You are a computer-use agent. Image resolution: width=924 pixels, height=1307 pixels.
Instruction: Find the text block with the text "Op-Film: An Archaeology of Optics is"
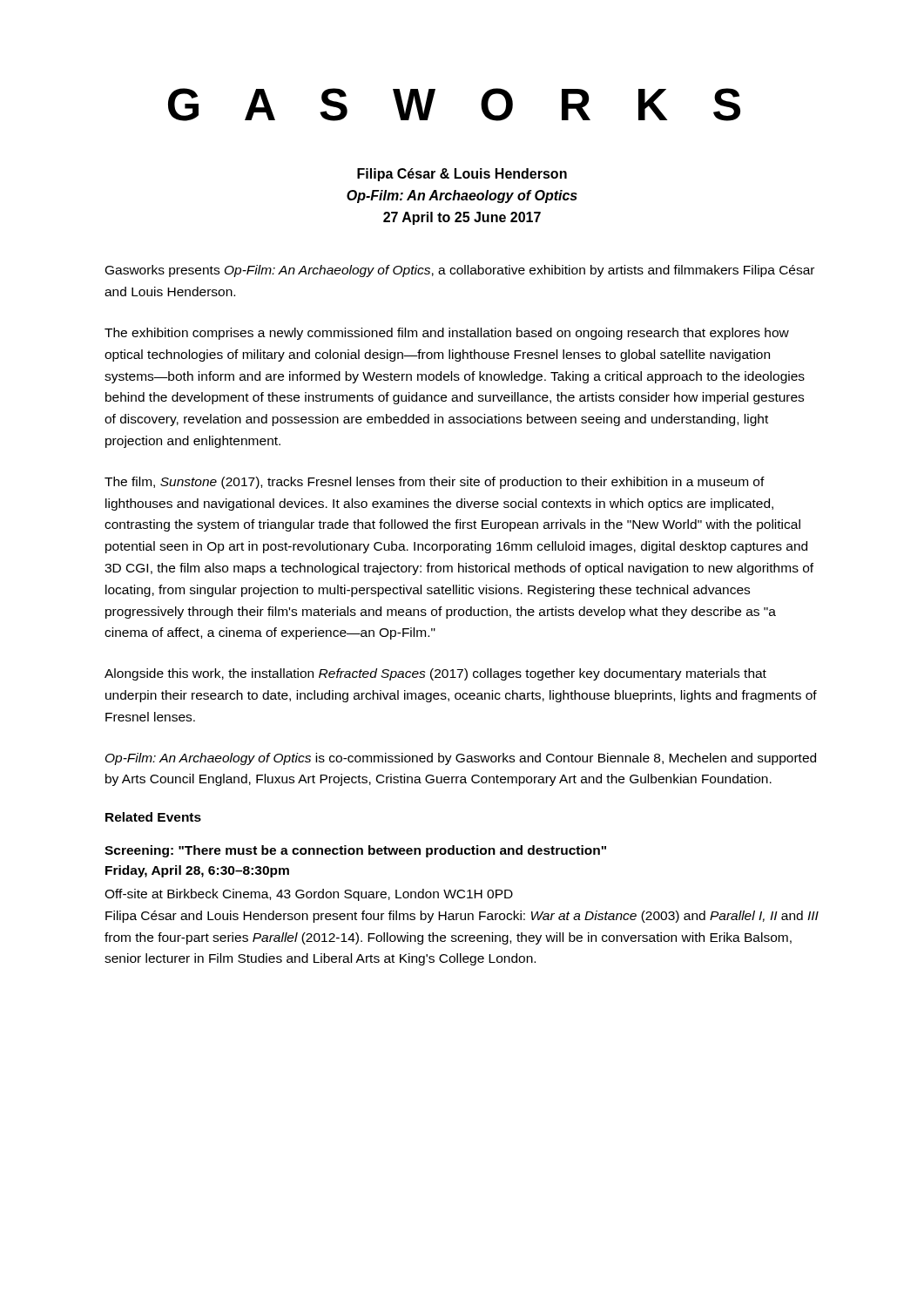pyautogui.click(x=461, y=768)
